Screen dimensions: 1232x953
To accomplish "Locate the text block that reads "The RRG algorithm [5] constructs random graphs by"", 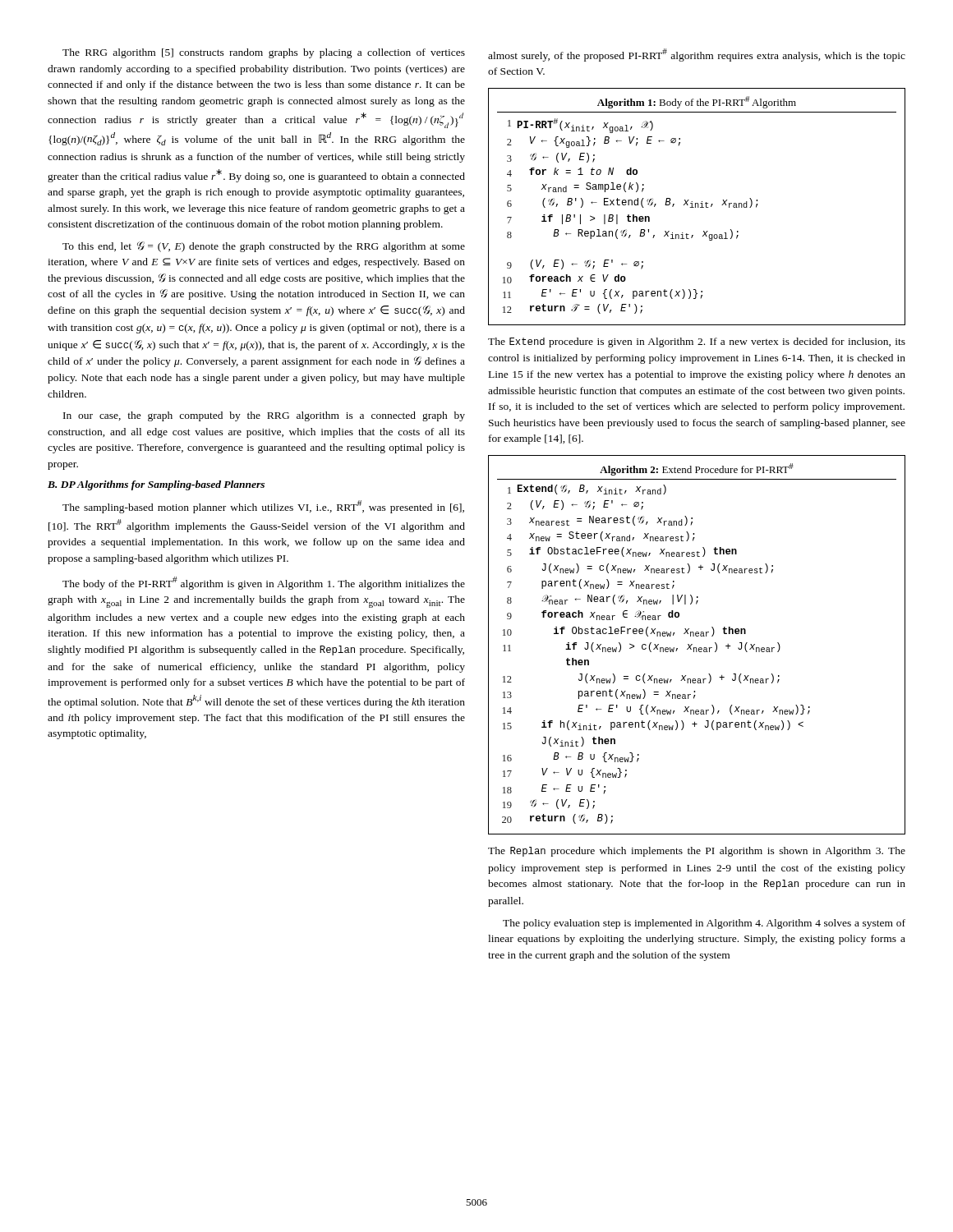I will coord(256,258).
